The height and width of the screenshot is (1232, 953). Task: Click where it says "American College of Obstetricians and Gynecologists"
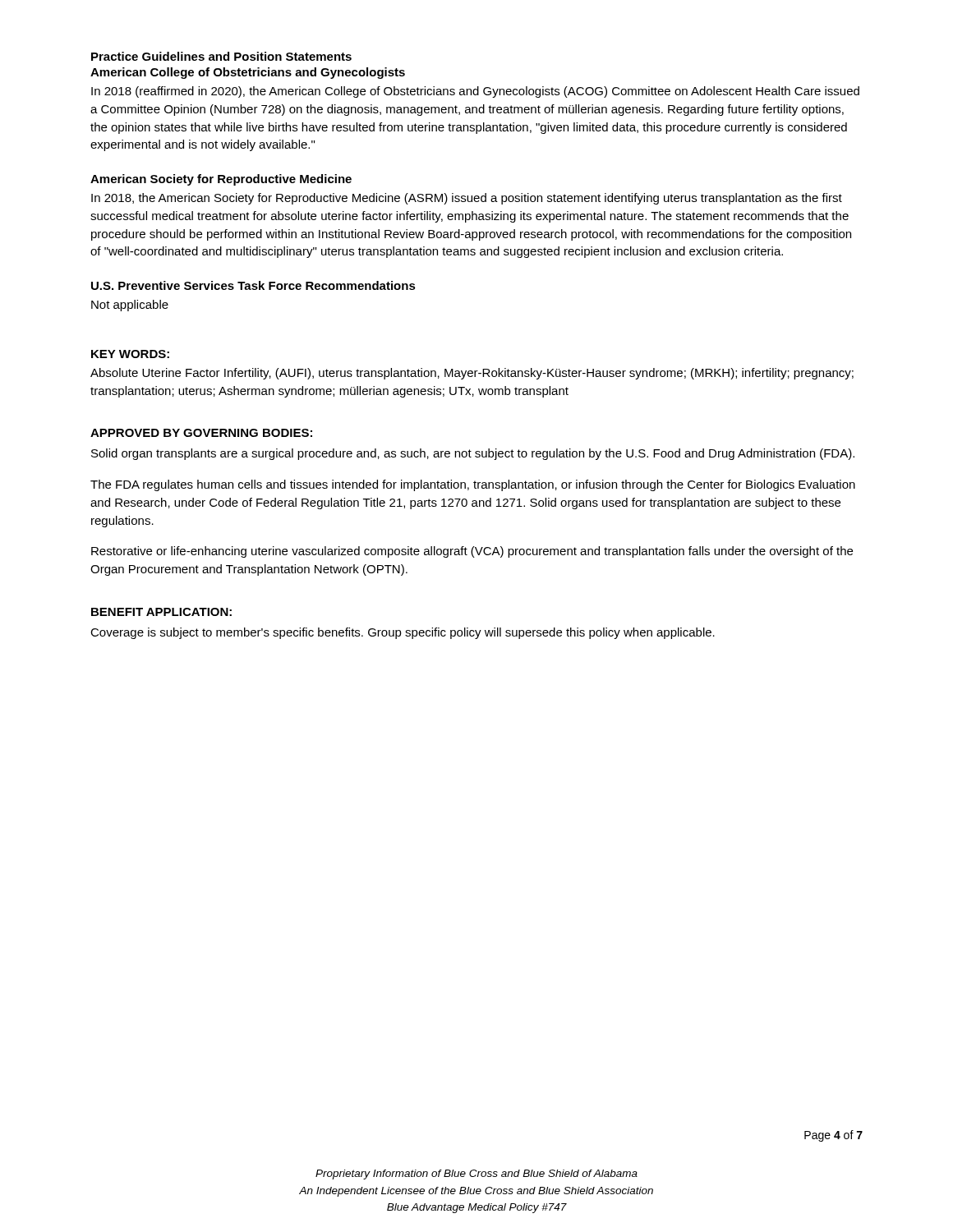[248, 72]
